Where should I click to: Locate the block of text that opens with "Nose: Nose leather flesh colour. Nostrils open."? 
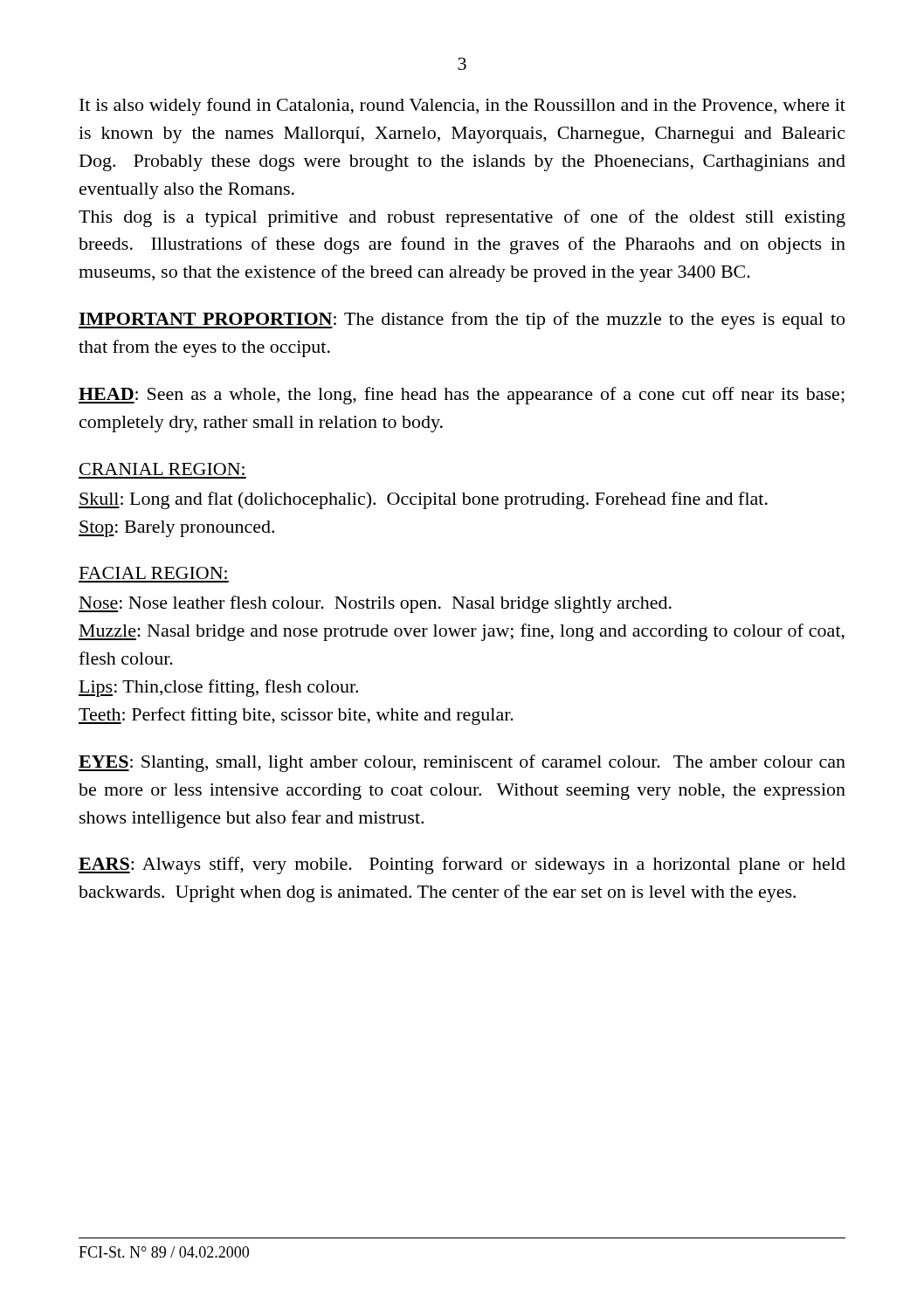click(375, 604)
